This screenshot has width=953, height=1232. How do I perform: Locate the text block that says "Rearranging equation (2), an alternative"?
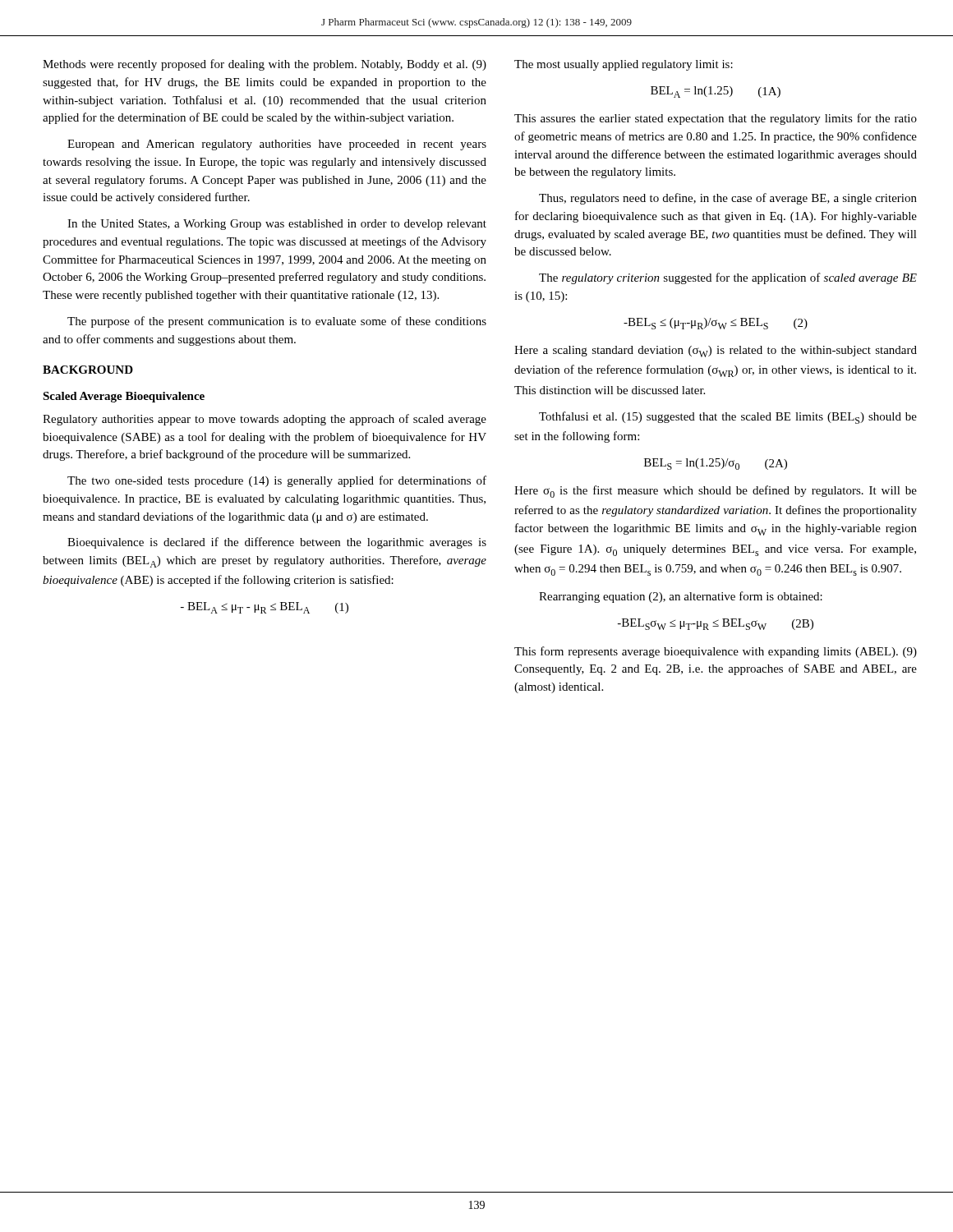point(716,597)
